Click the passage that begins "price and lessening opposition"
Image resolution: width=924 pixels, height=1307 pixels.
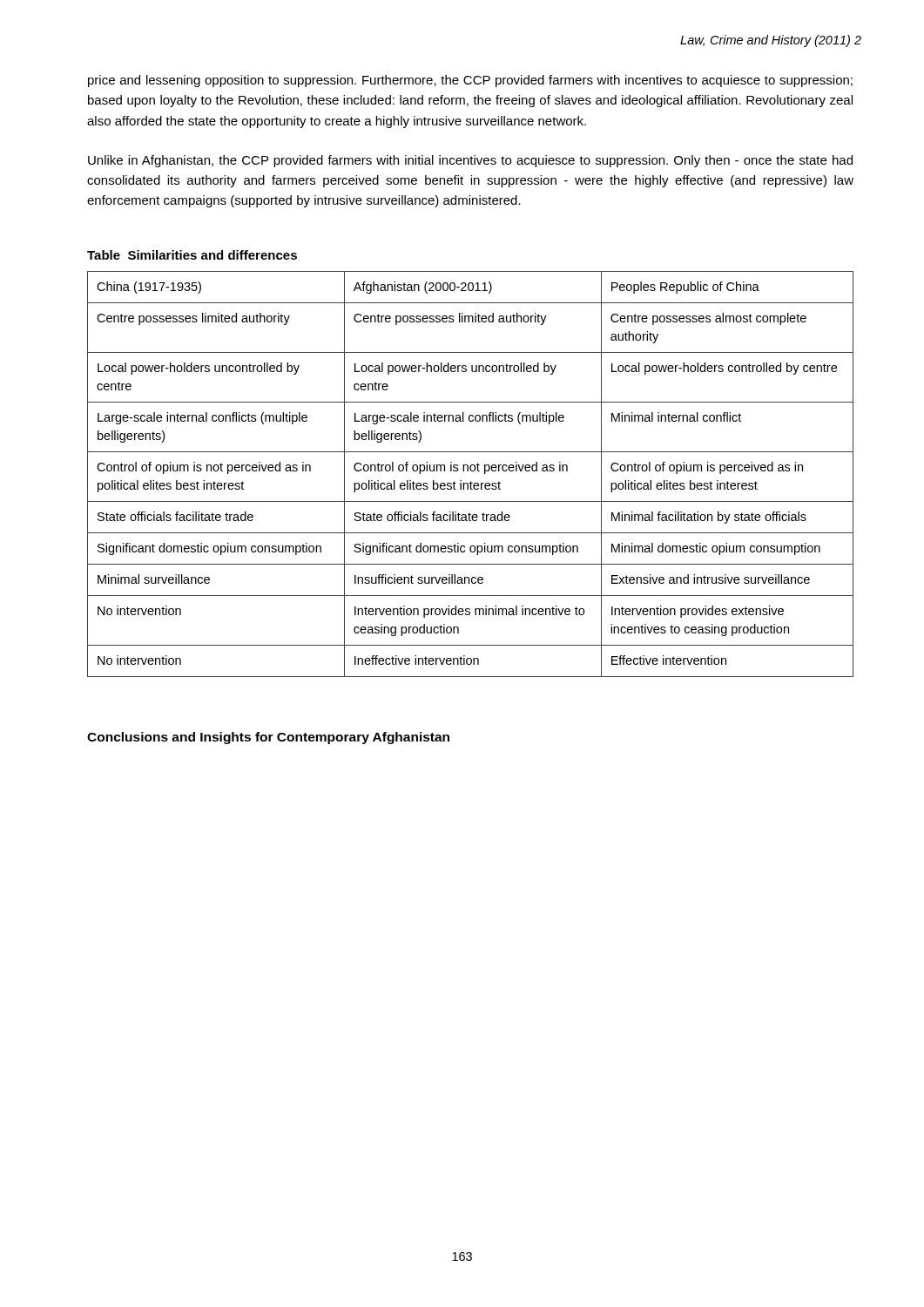[x=470, y=100]
